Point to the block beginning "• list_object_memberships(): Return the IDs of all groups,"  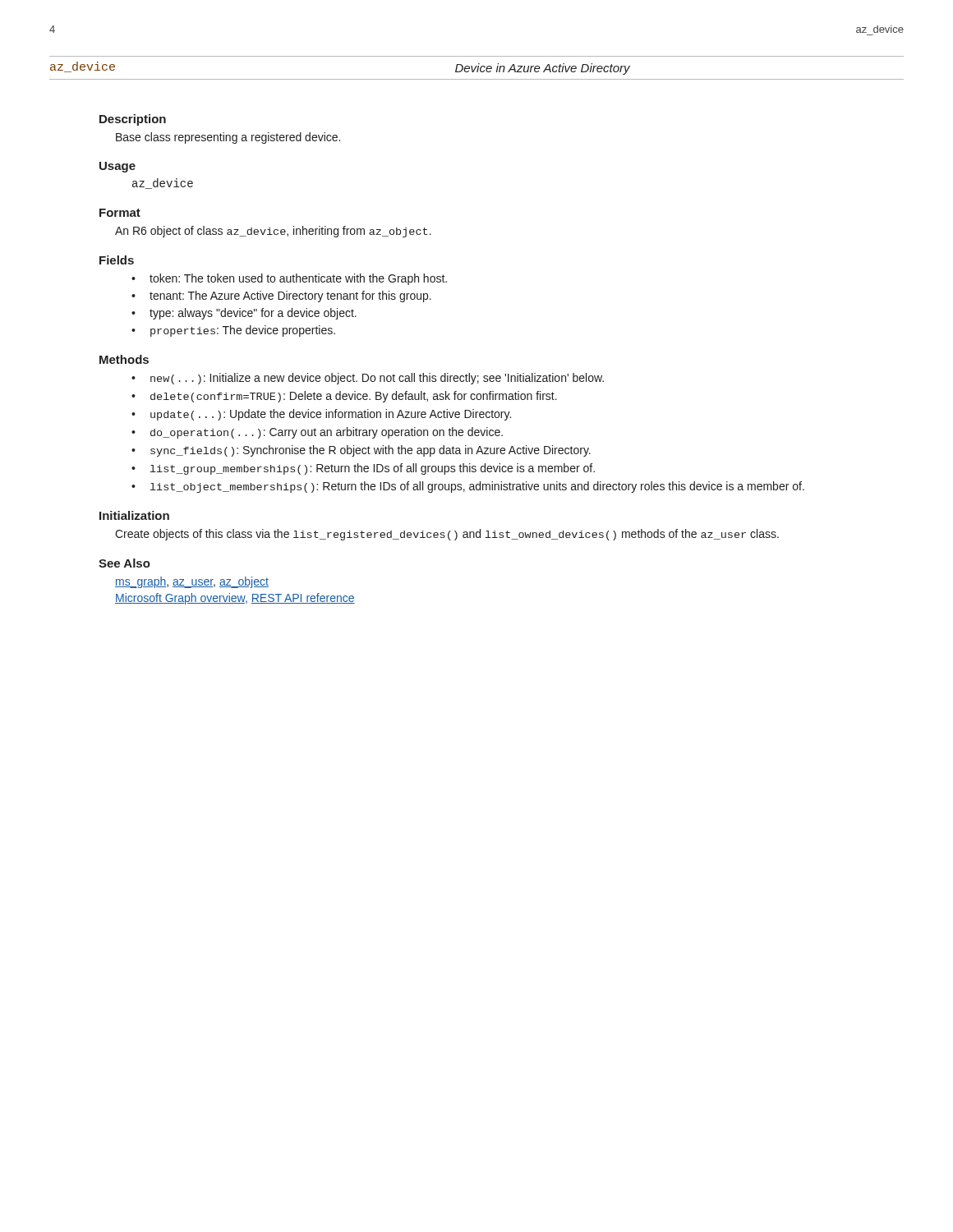pyautogui.click(x=468, y=487)
